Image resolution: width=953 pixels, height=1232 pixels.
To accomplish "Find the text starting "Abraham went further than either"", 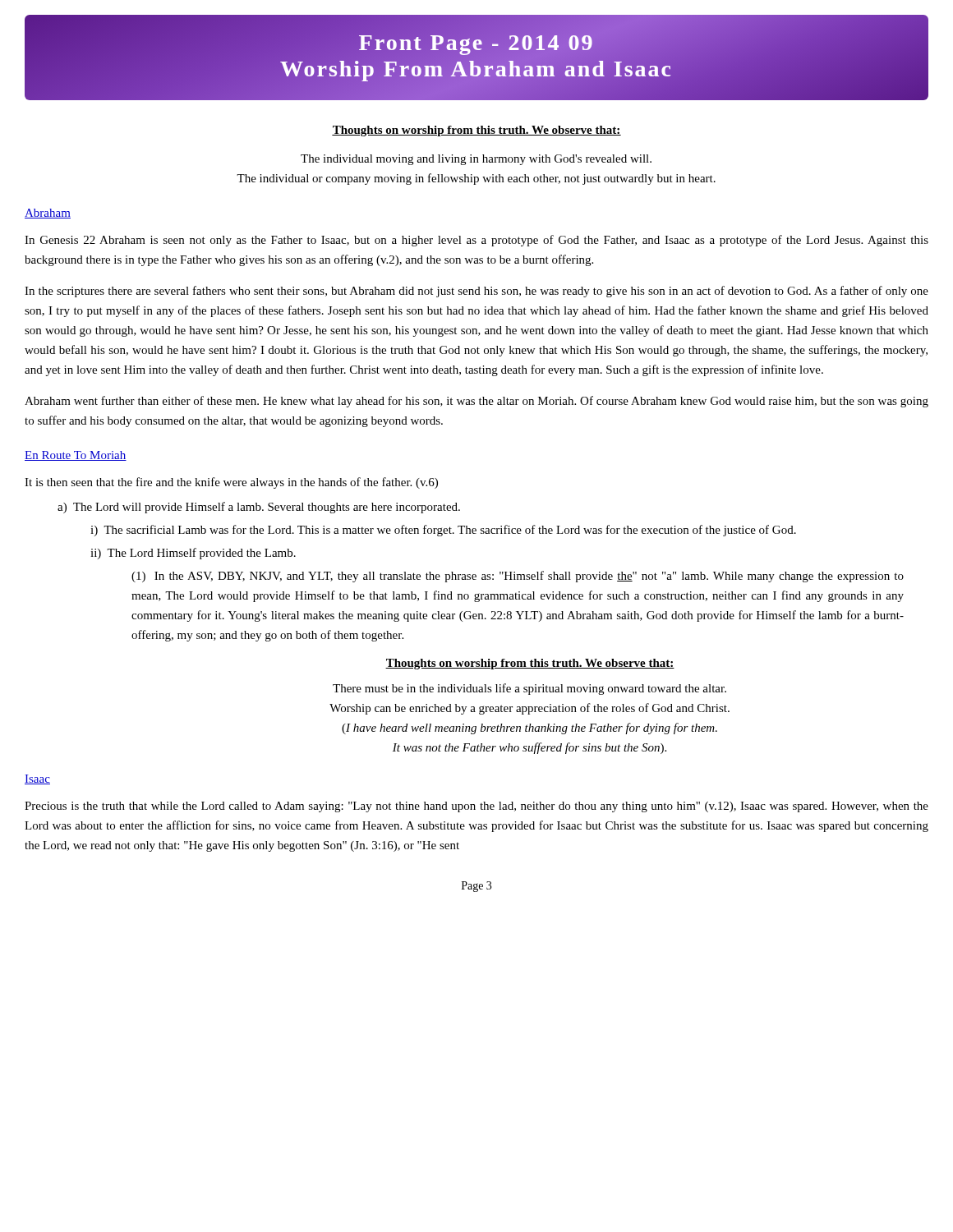I will click(476, 411).
